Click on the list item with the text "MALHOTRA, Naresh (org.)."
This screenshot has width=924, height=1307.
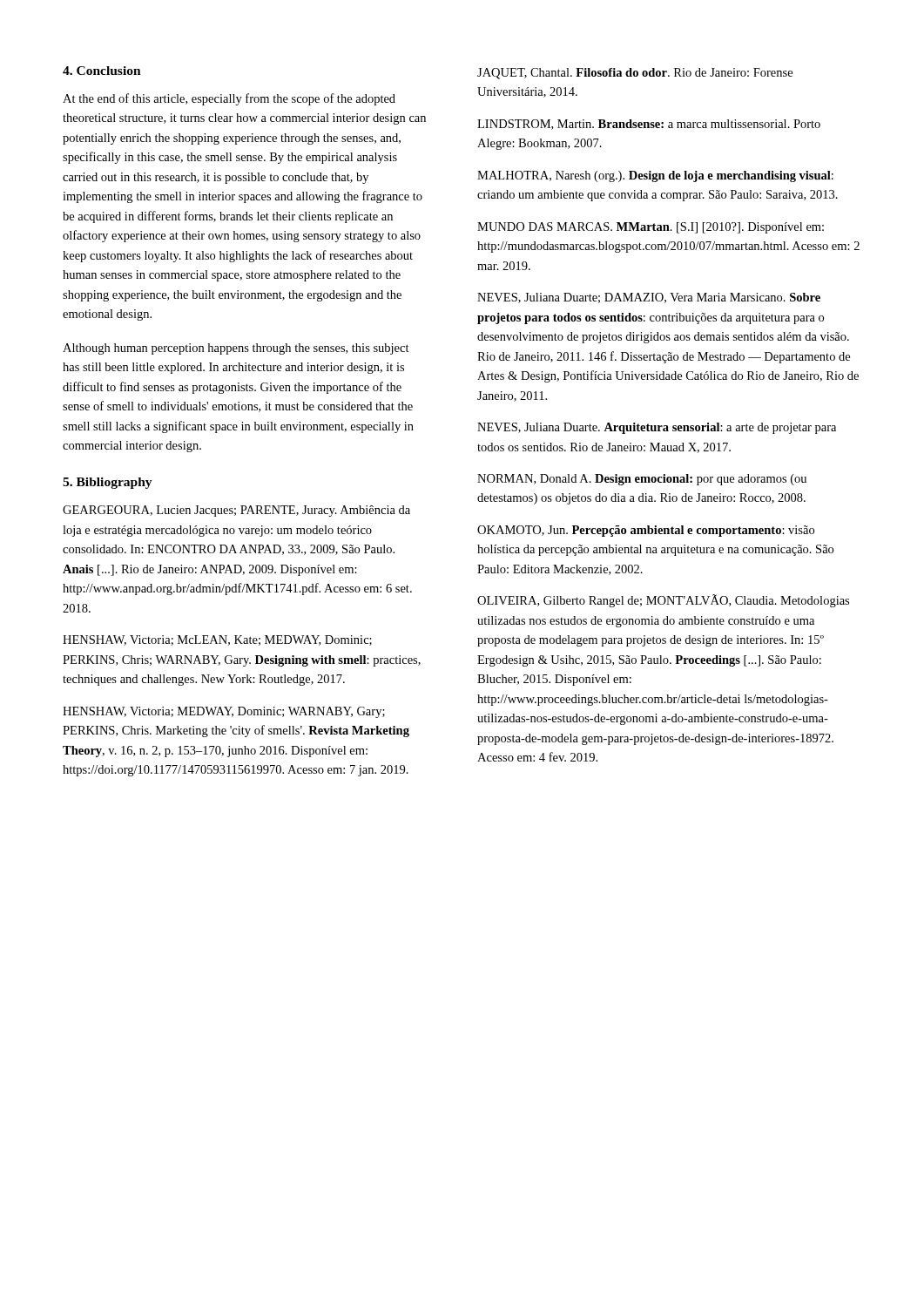pyautogui.click(x=658, y=185)
